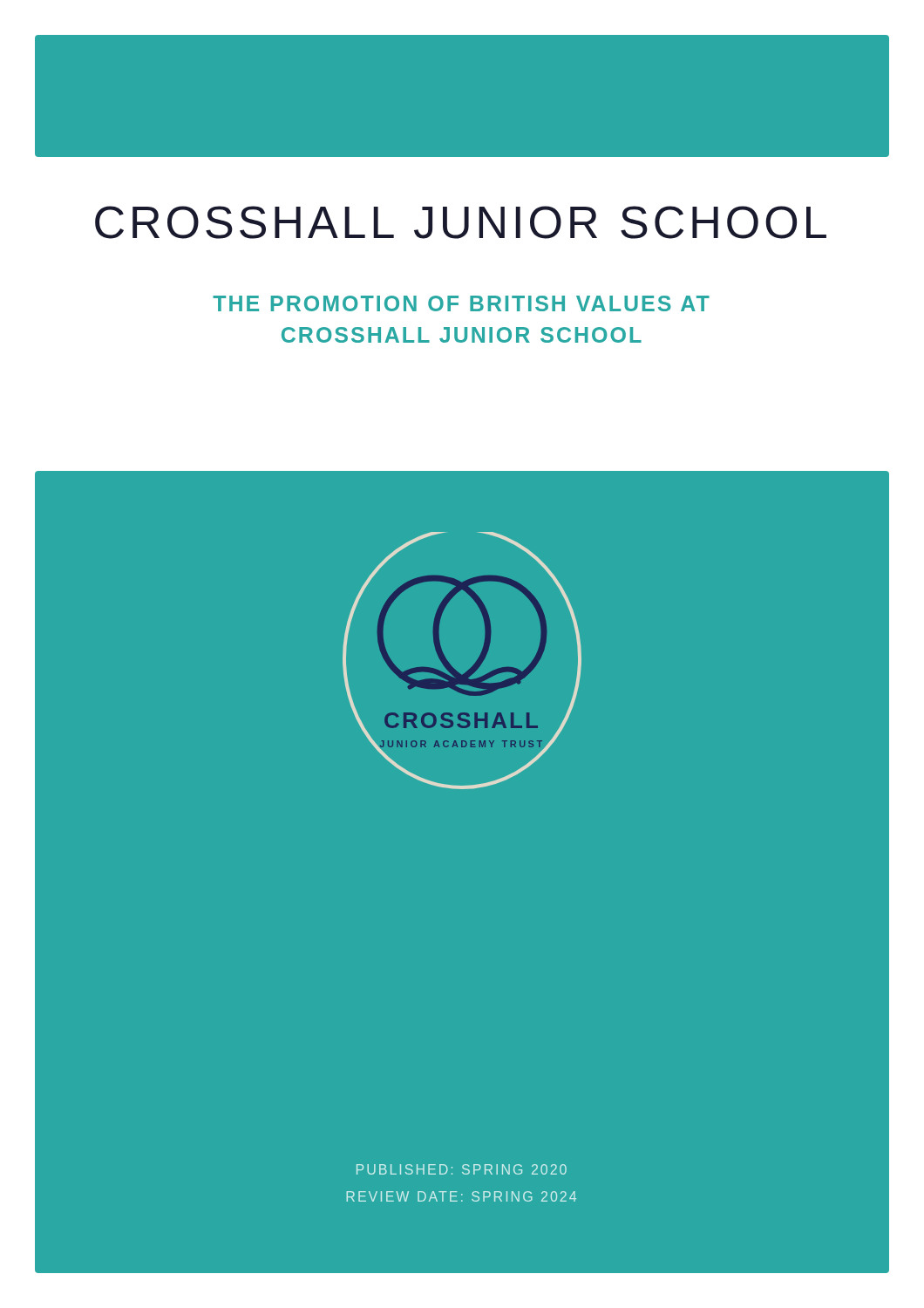Click on the text containing "PUBLISHED: SPRING 2020REVIEW DATE: SPRING 2024"
924x1308 pixels.
tap(462, 1183)
